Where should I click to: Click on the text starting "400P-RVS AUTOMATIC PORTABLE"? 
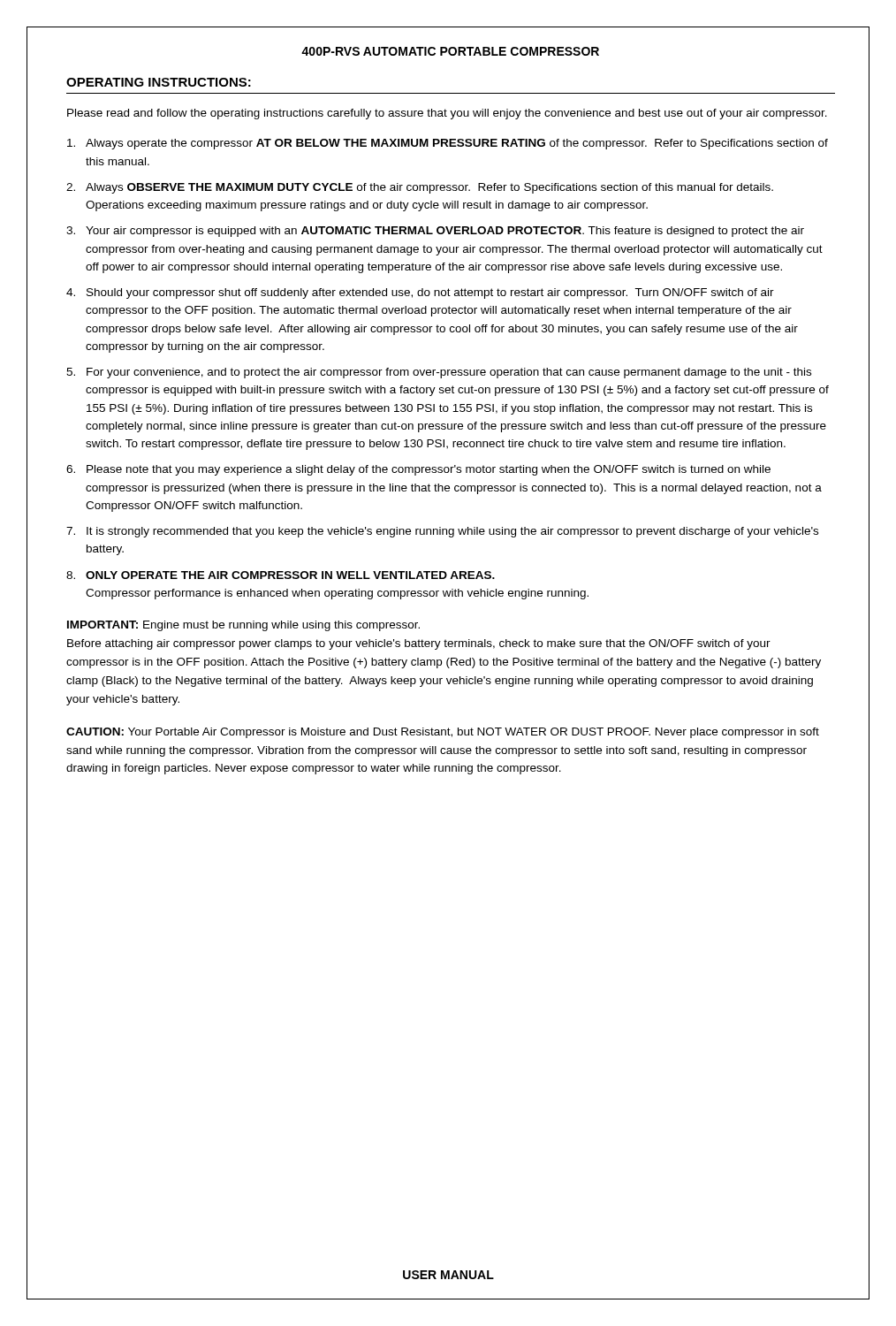(451, 51)
